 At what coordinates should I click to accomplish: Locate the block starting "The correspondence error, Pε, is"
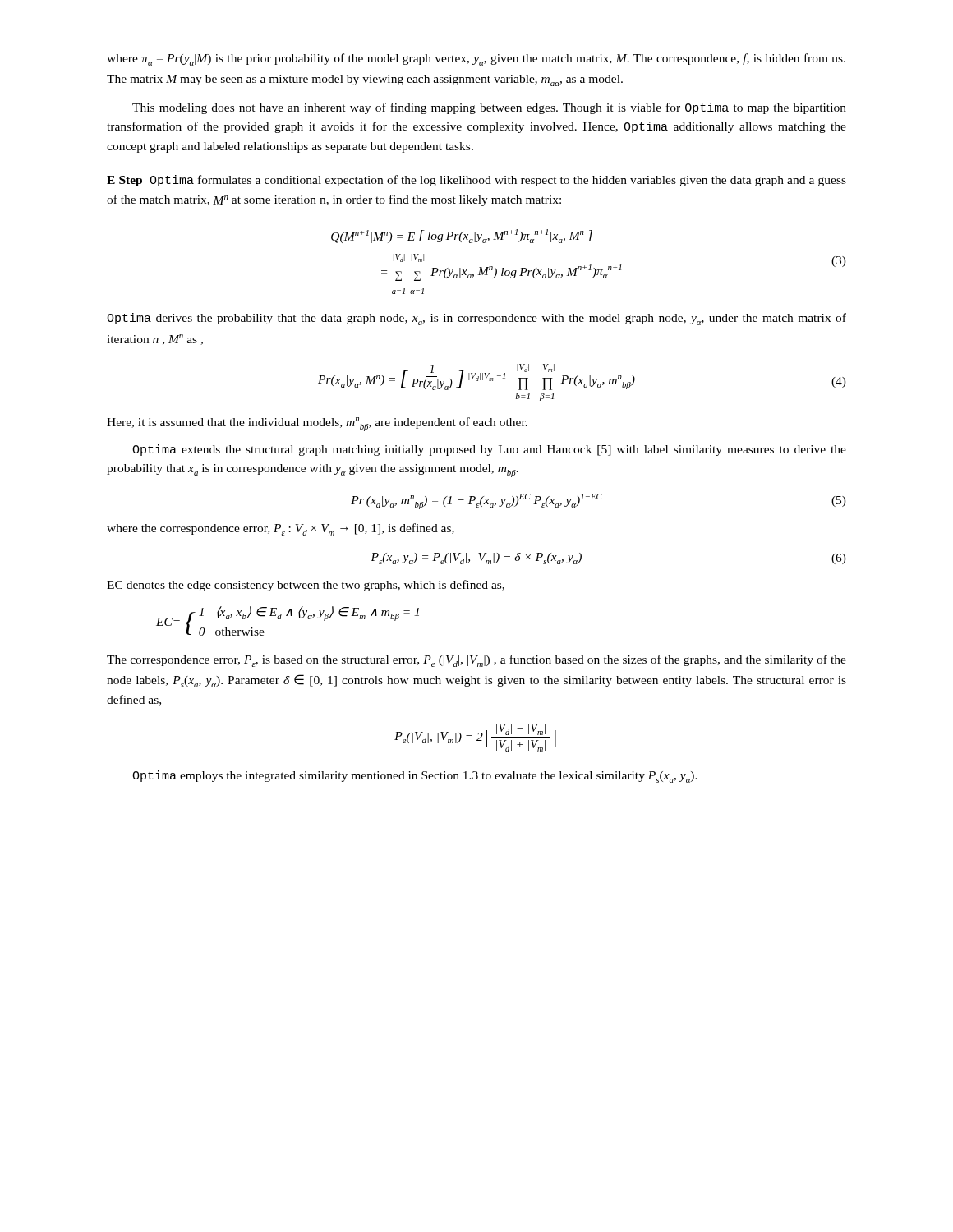tap(476, 680)
